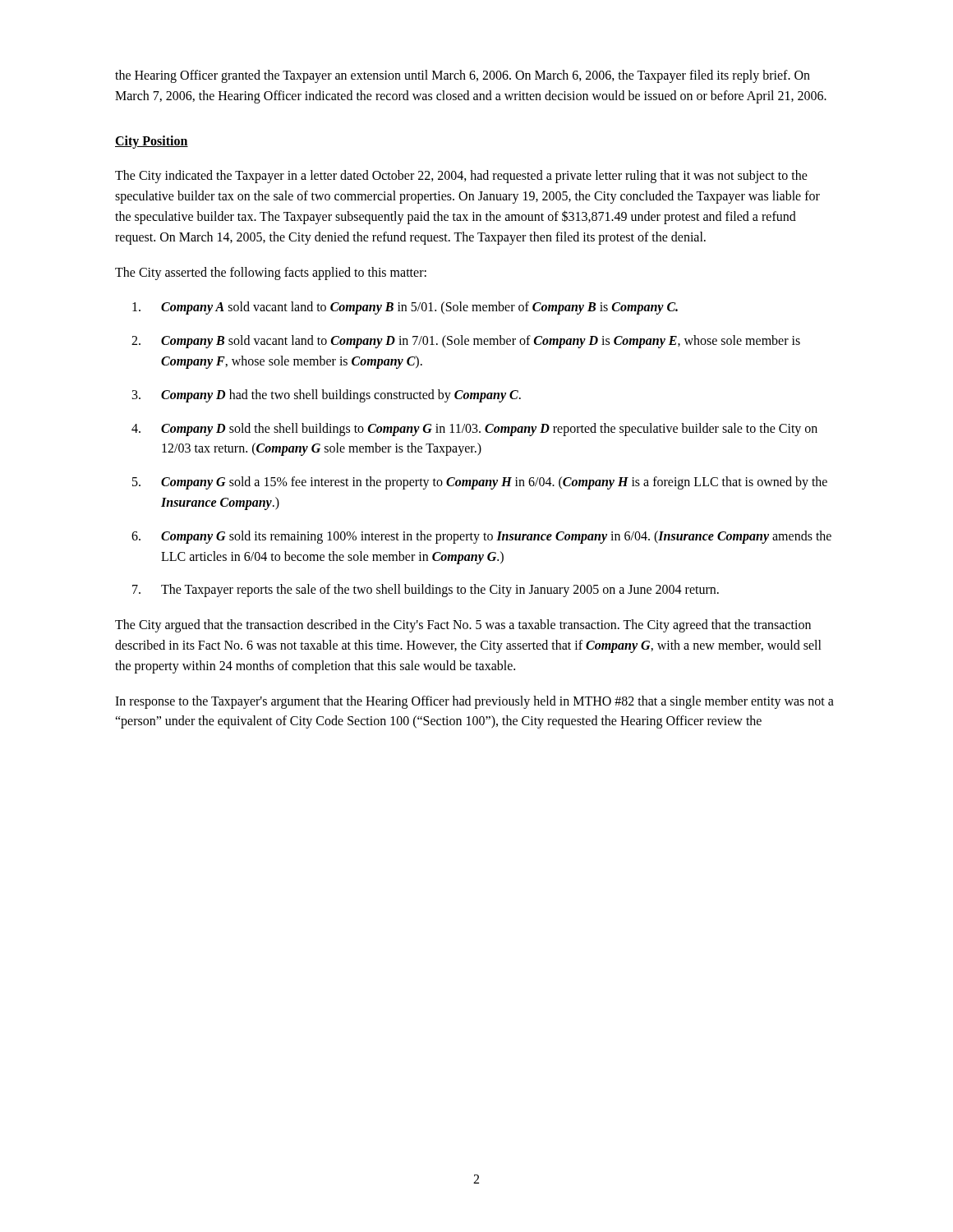
Task: Click on the element starting "City Position"
Action: pos(151,141)
